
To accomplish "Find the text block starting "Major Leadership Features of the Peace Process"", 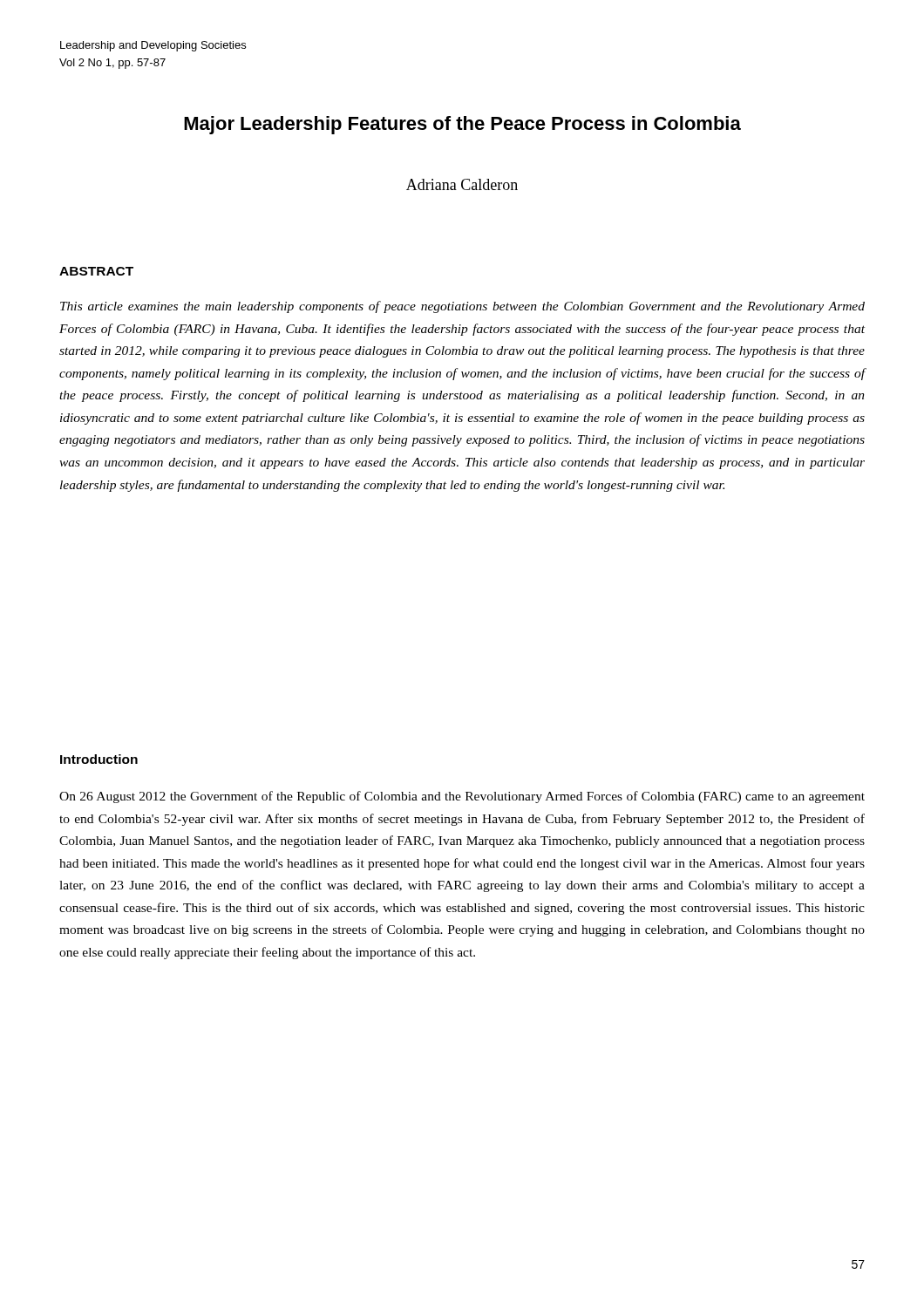I will [x=462, y=124].
